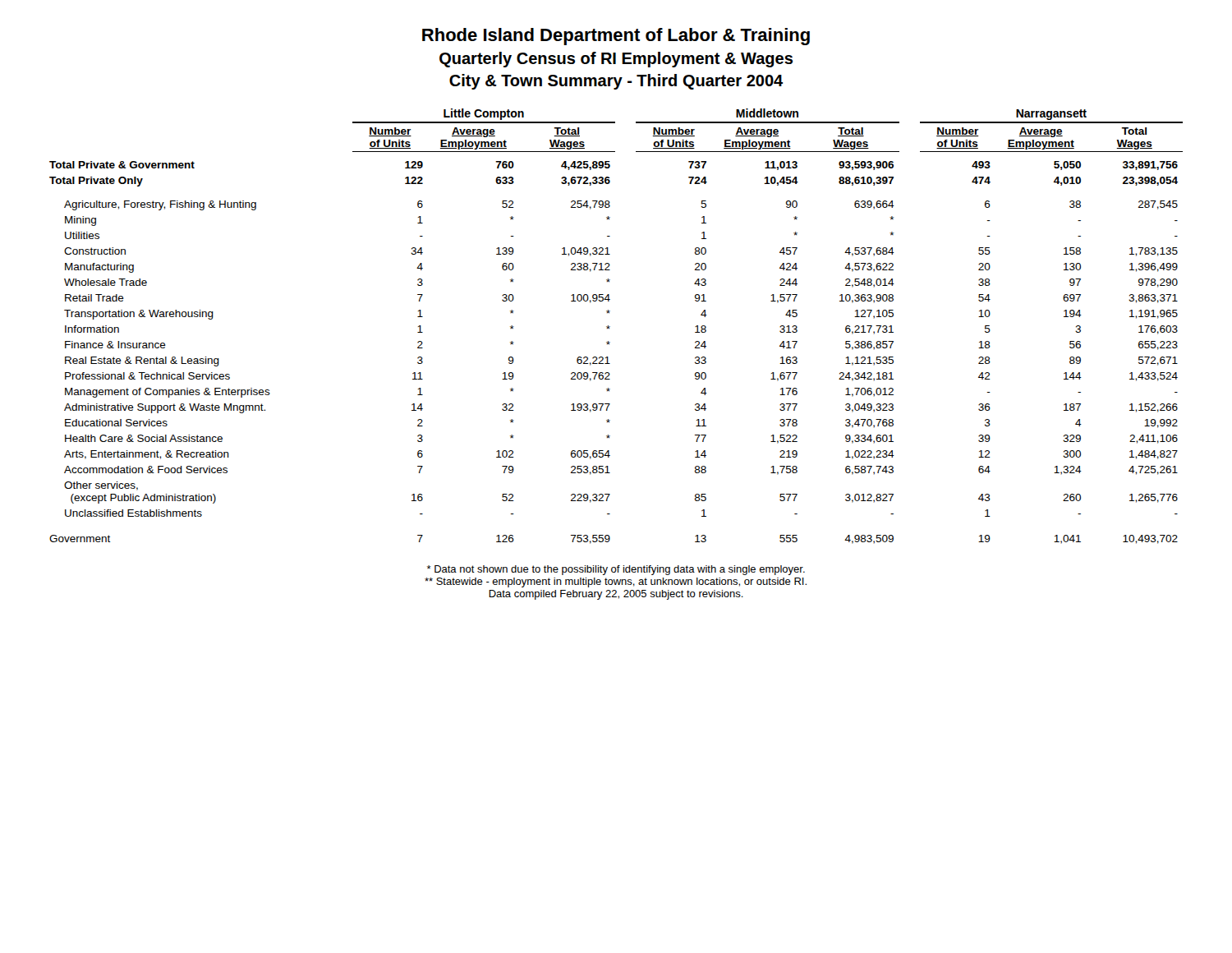
Task: Where does it say "Quarterly Census of RI Employment & Wages"?
Action: coord(616,58)
